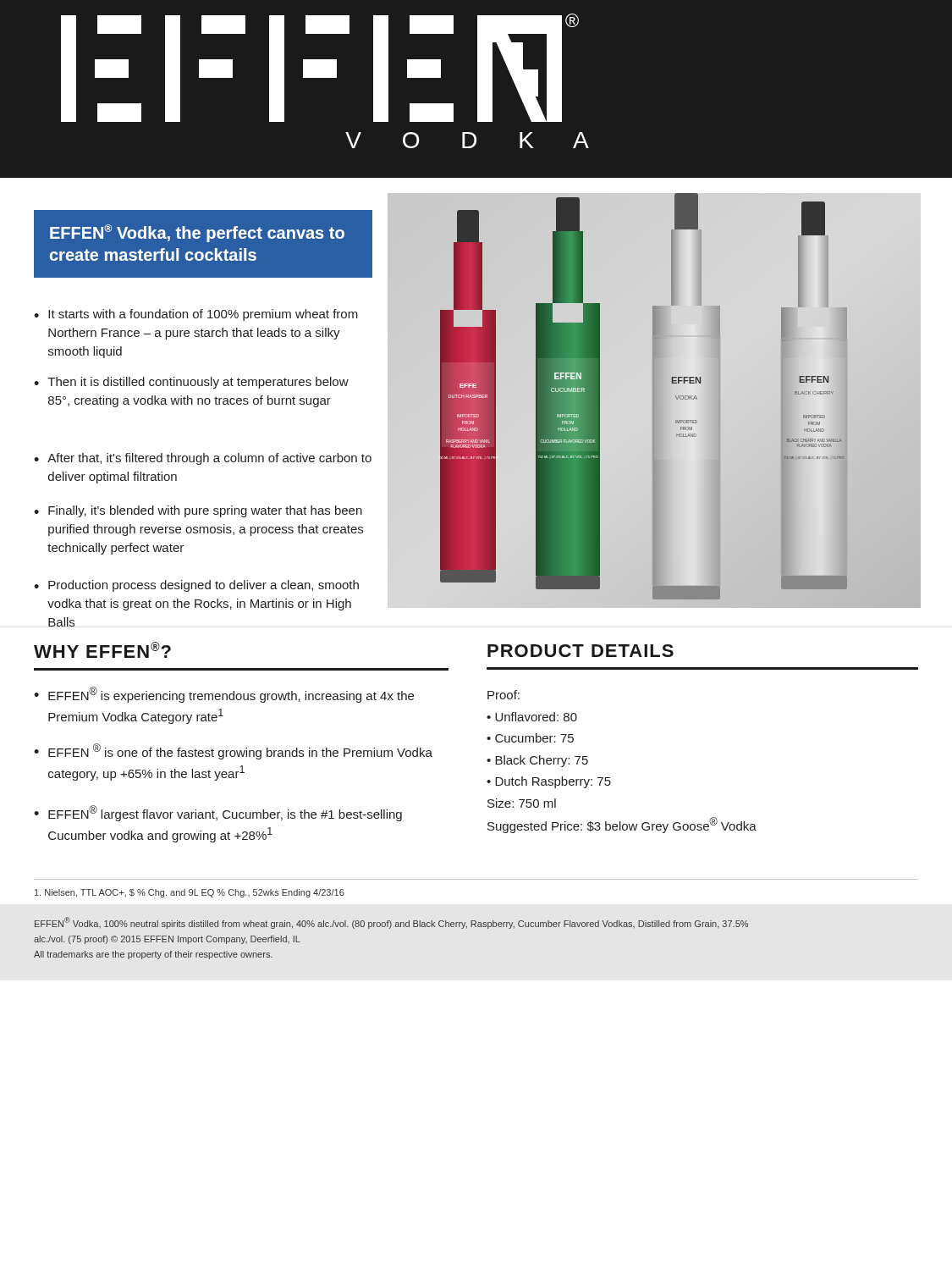Find the block on this page that starts "• EFFEN® largest flavor variant,"
Screen dimensions: 1270x952
(241, 824)
